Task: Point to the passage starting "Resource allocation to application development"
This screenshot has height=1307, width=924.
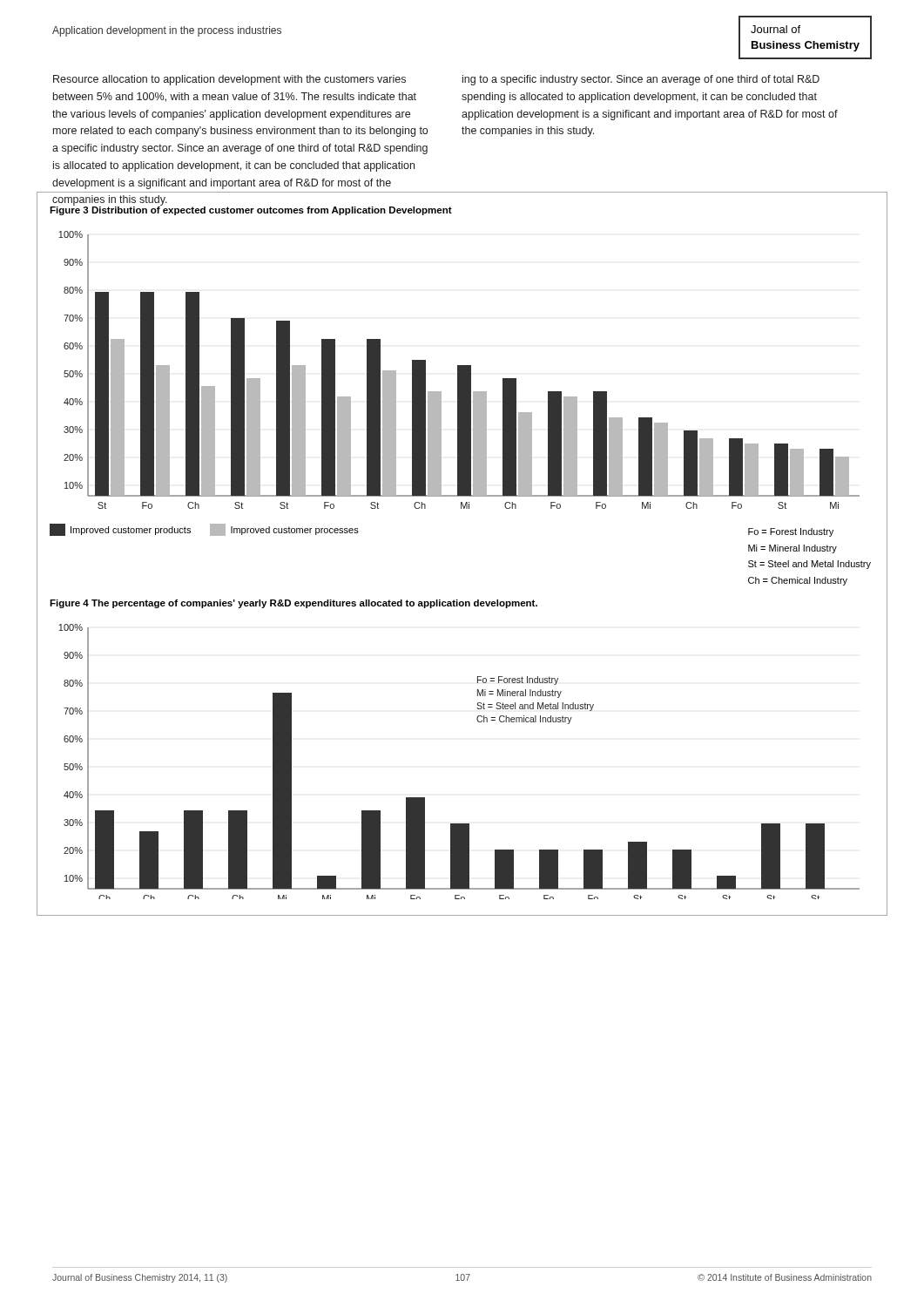Action: pyautogui.click(x=240, y=140)
